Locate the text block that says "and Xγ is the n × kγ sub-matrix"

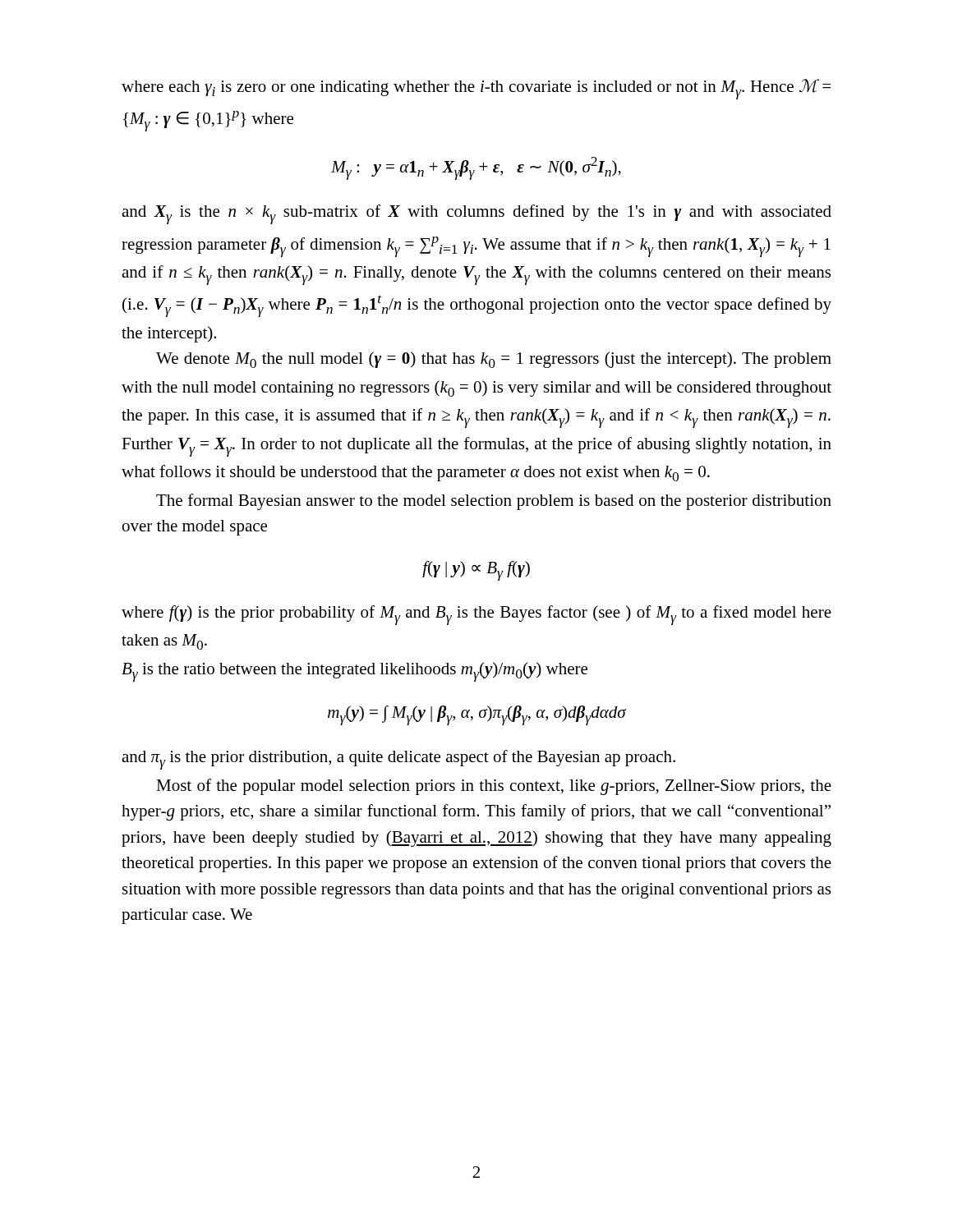coord(476,272)
